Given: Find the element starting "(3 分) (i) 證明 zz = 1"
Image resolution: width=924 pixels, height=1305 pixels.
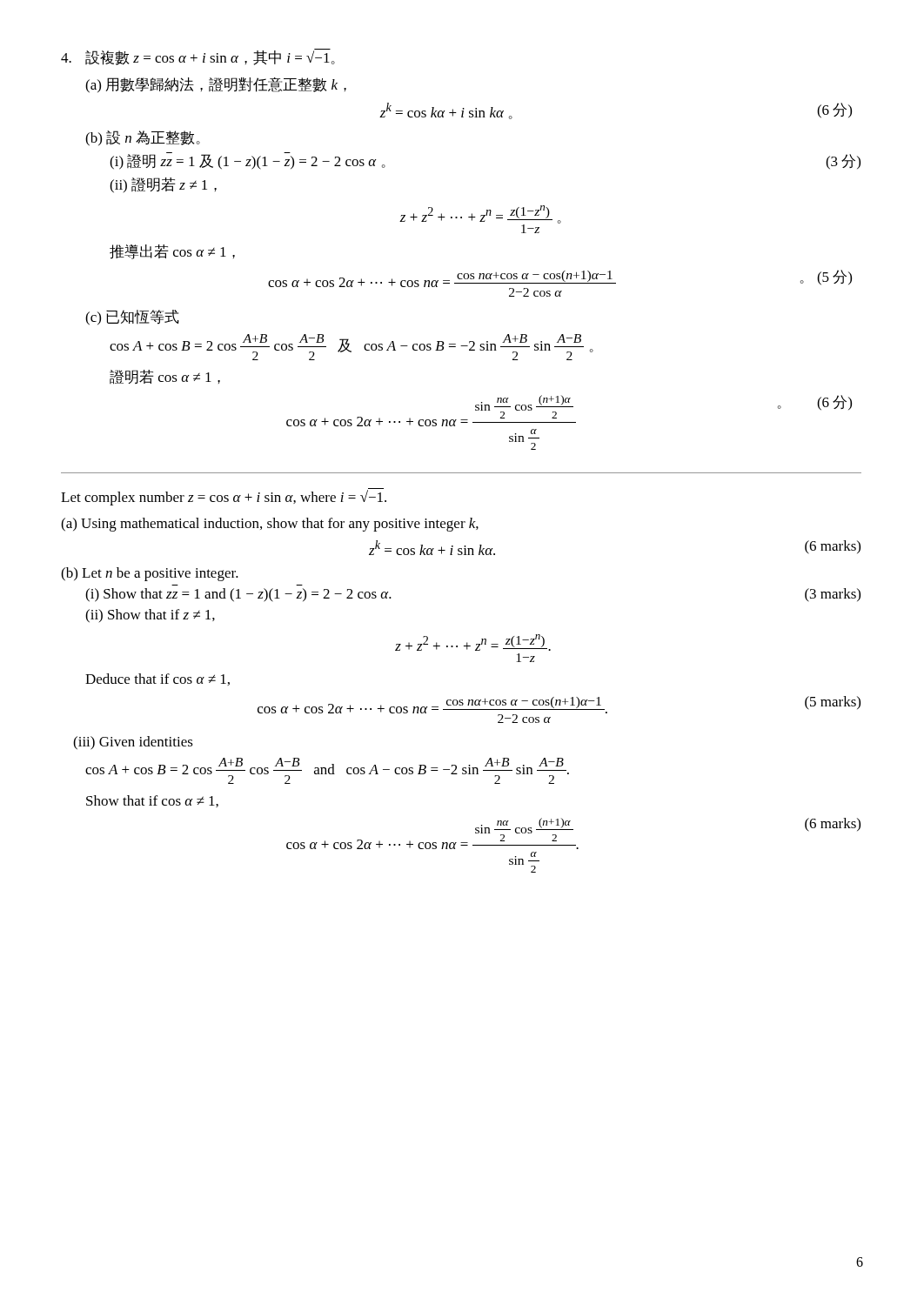Looking at the screenshot, I should tap(250, 161).
